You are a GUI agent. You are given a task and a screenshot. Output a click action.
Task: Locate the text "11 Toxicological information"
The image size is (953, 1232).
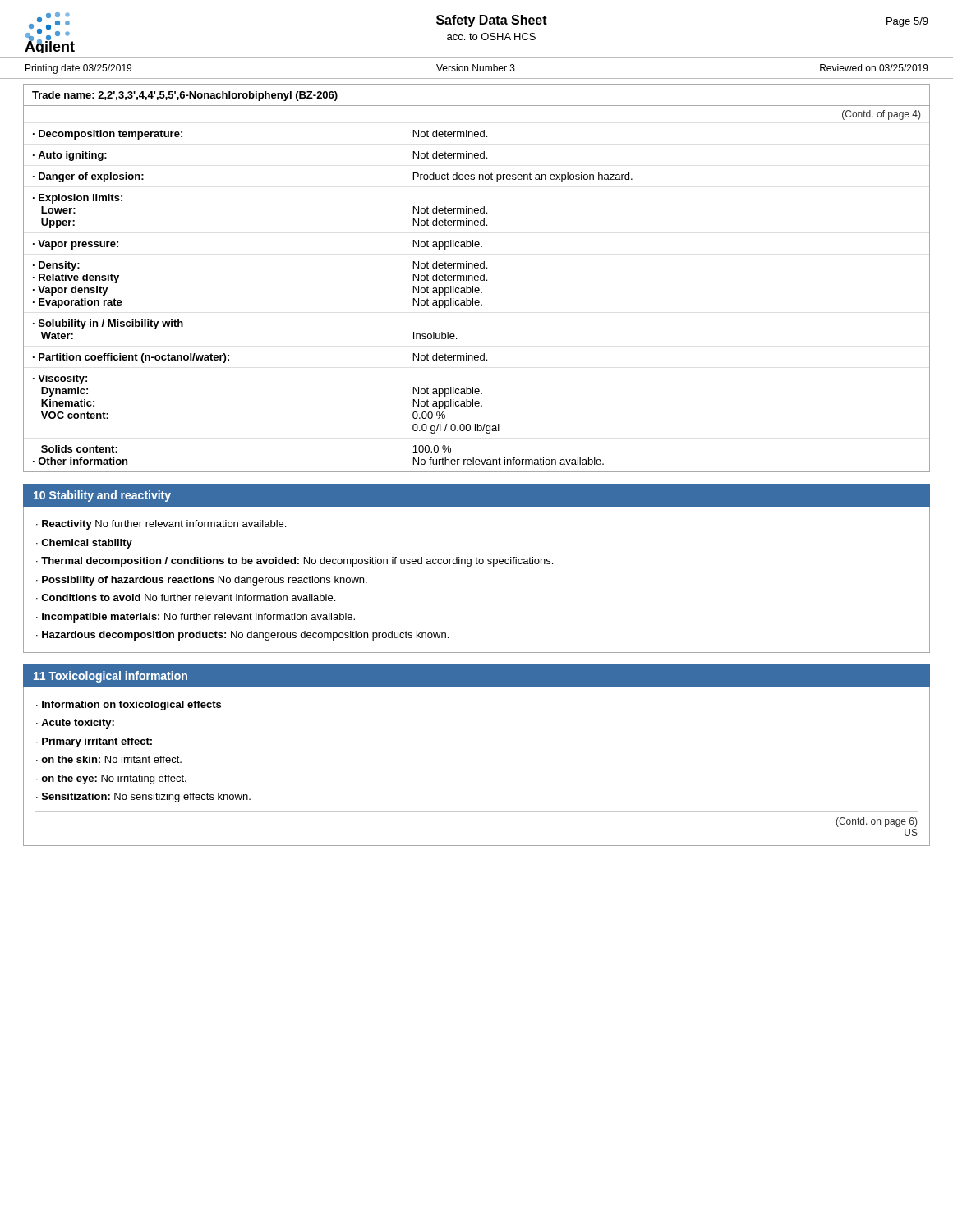(x=110, y=676)
